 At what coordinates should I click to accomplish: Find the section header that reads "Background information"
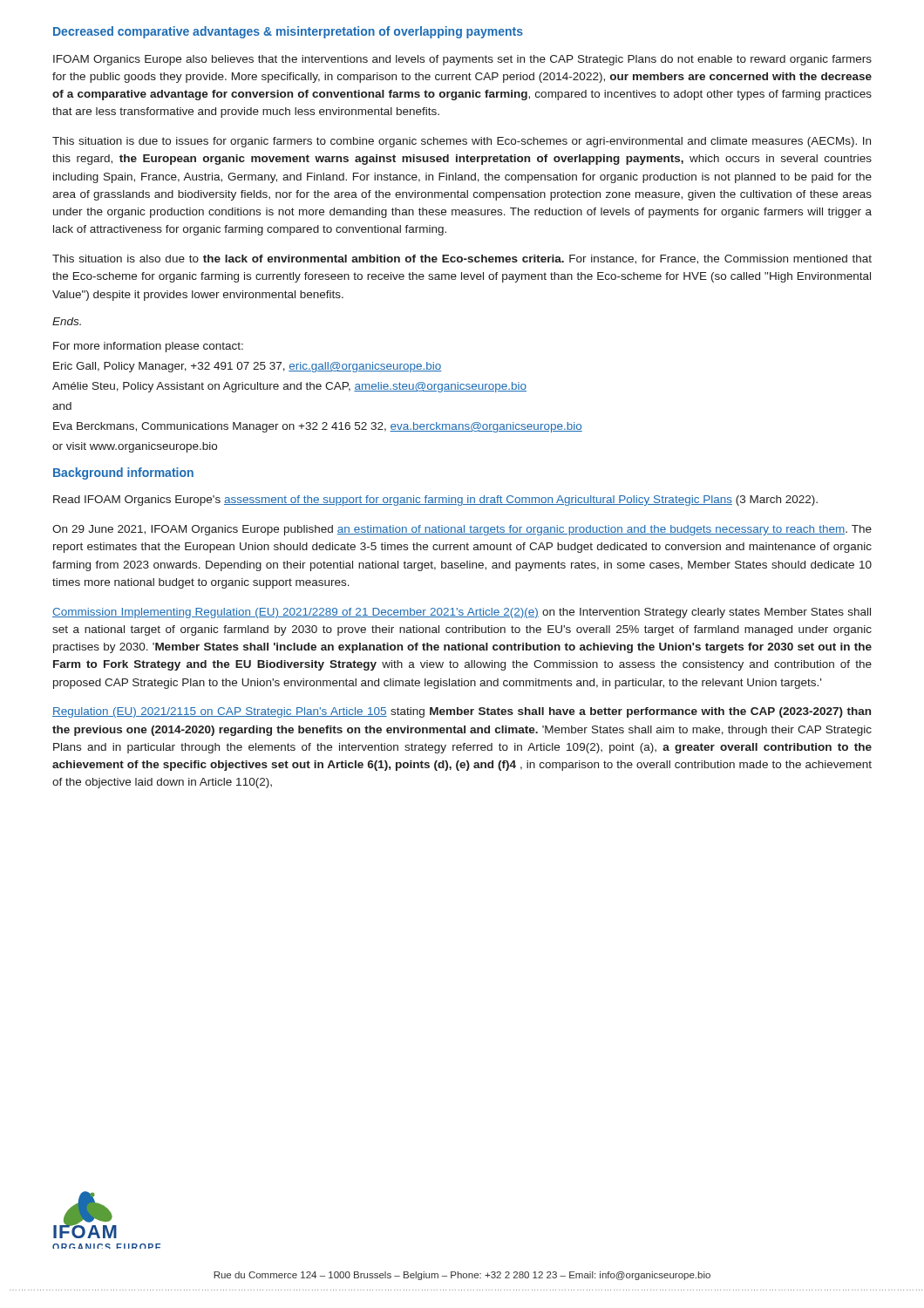[123, 473]
